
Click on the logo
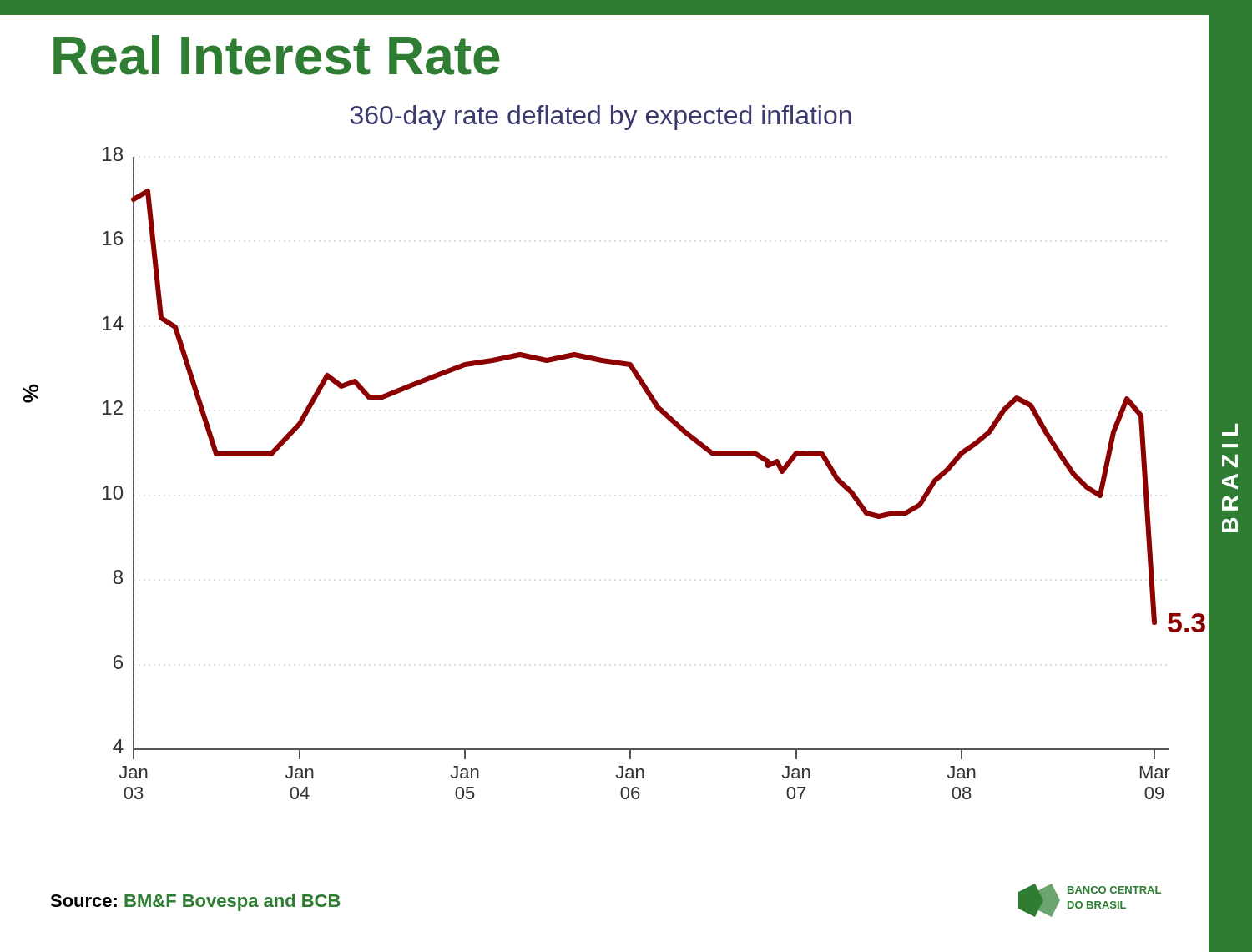[1102, 902]
